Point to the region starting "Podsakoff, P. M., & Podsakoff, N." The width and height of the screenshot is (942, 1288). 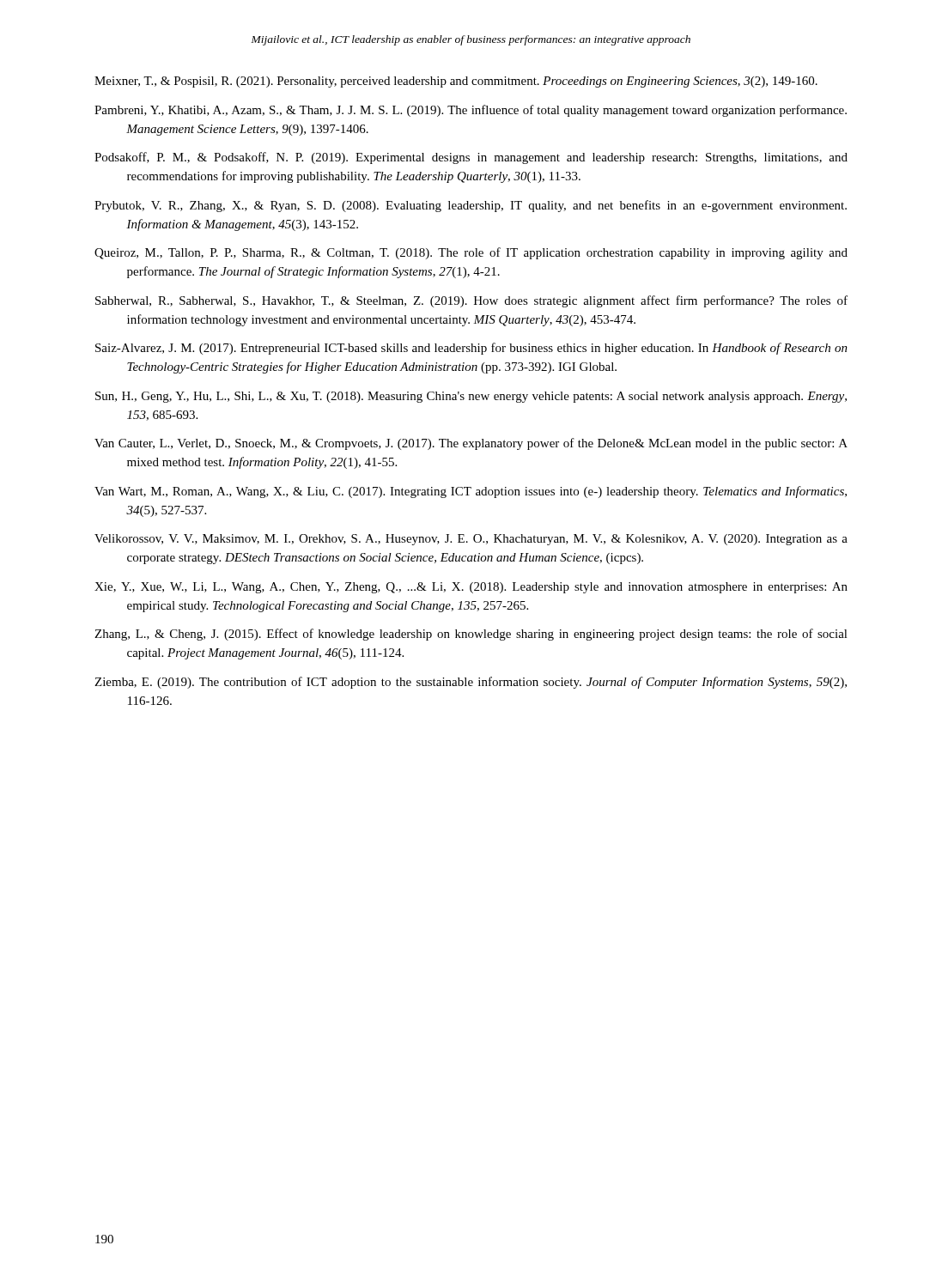point(471,167)
